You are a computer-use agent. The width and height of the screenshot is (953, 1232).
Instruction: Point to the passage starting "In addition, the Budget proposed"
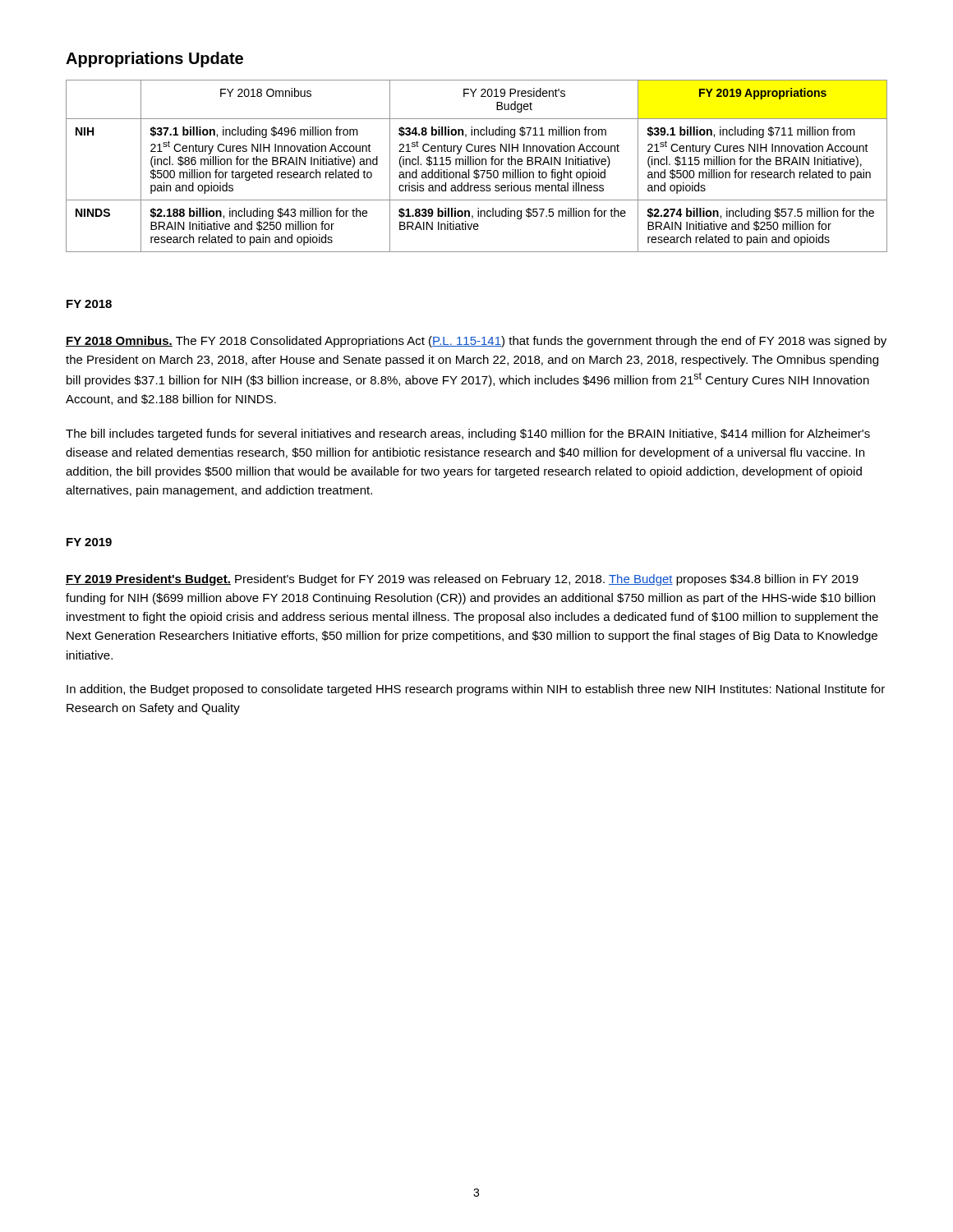(476, 698)
